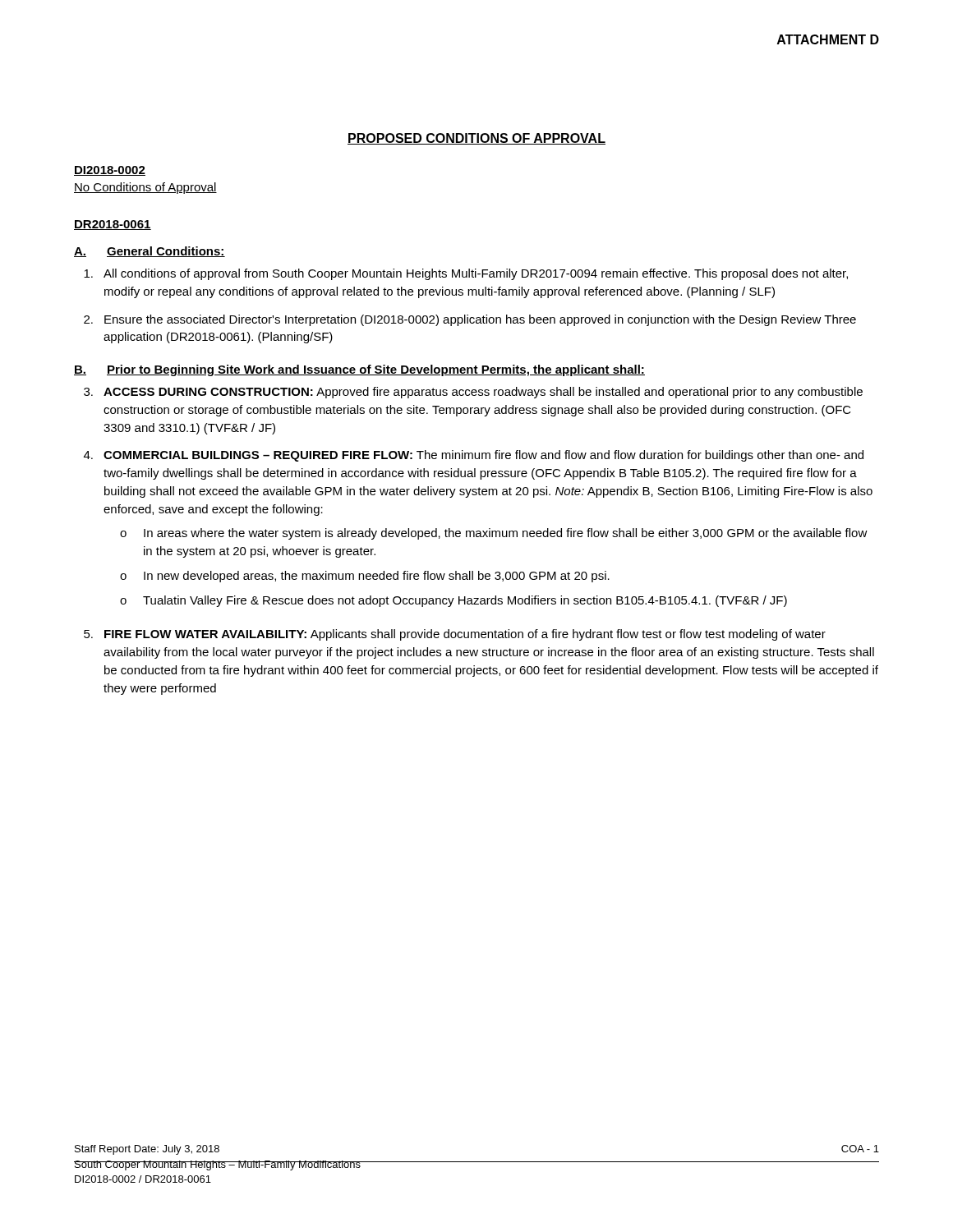Find "PROPOSED CONDITIONS OF APPROVAL" on this page
This screenshot has height=1232, width=953.
476,138
